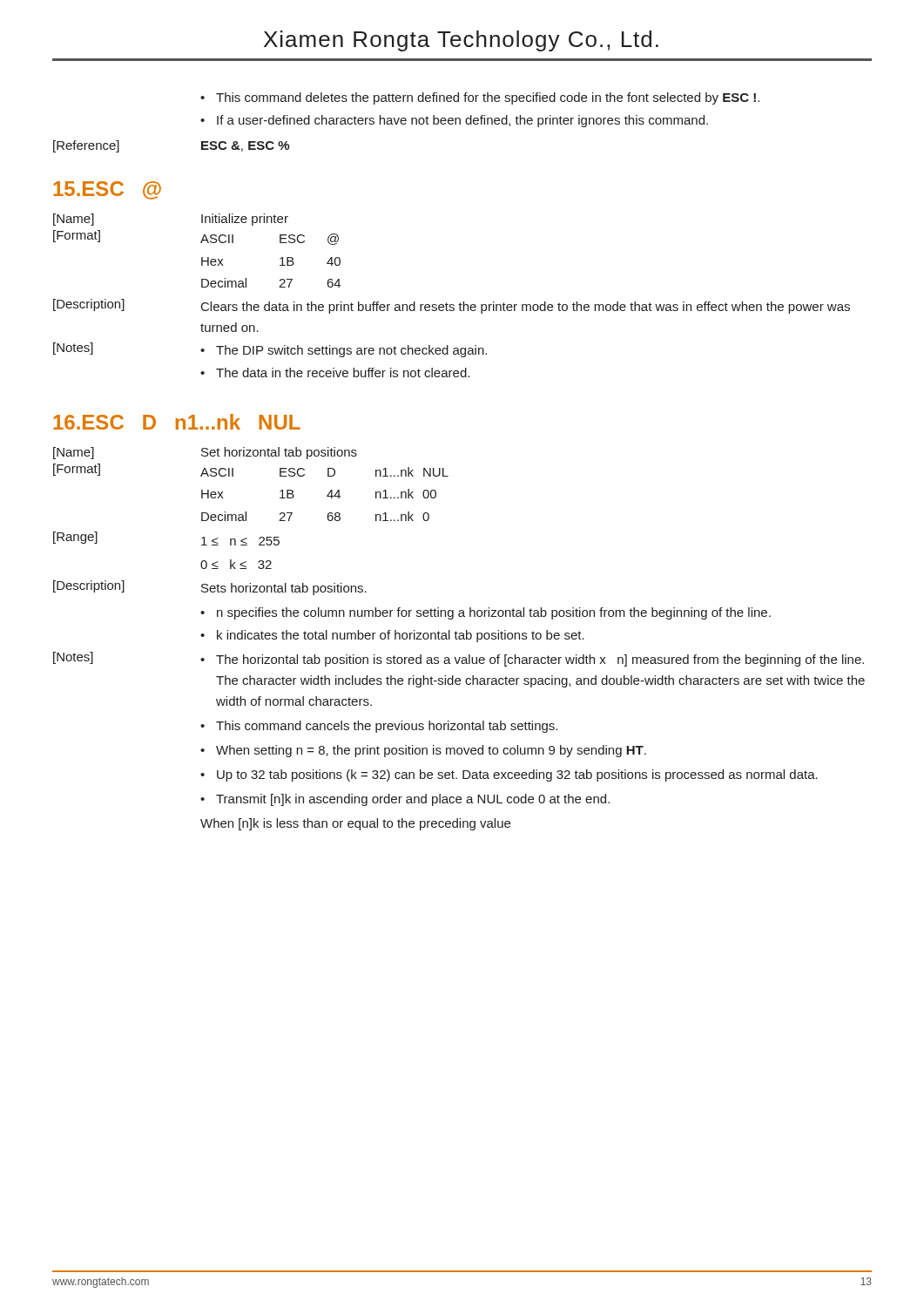The image size is (924, 1307).
Task: Navigate to the text block starting "• If a"
Action: click(455, 120)
